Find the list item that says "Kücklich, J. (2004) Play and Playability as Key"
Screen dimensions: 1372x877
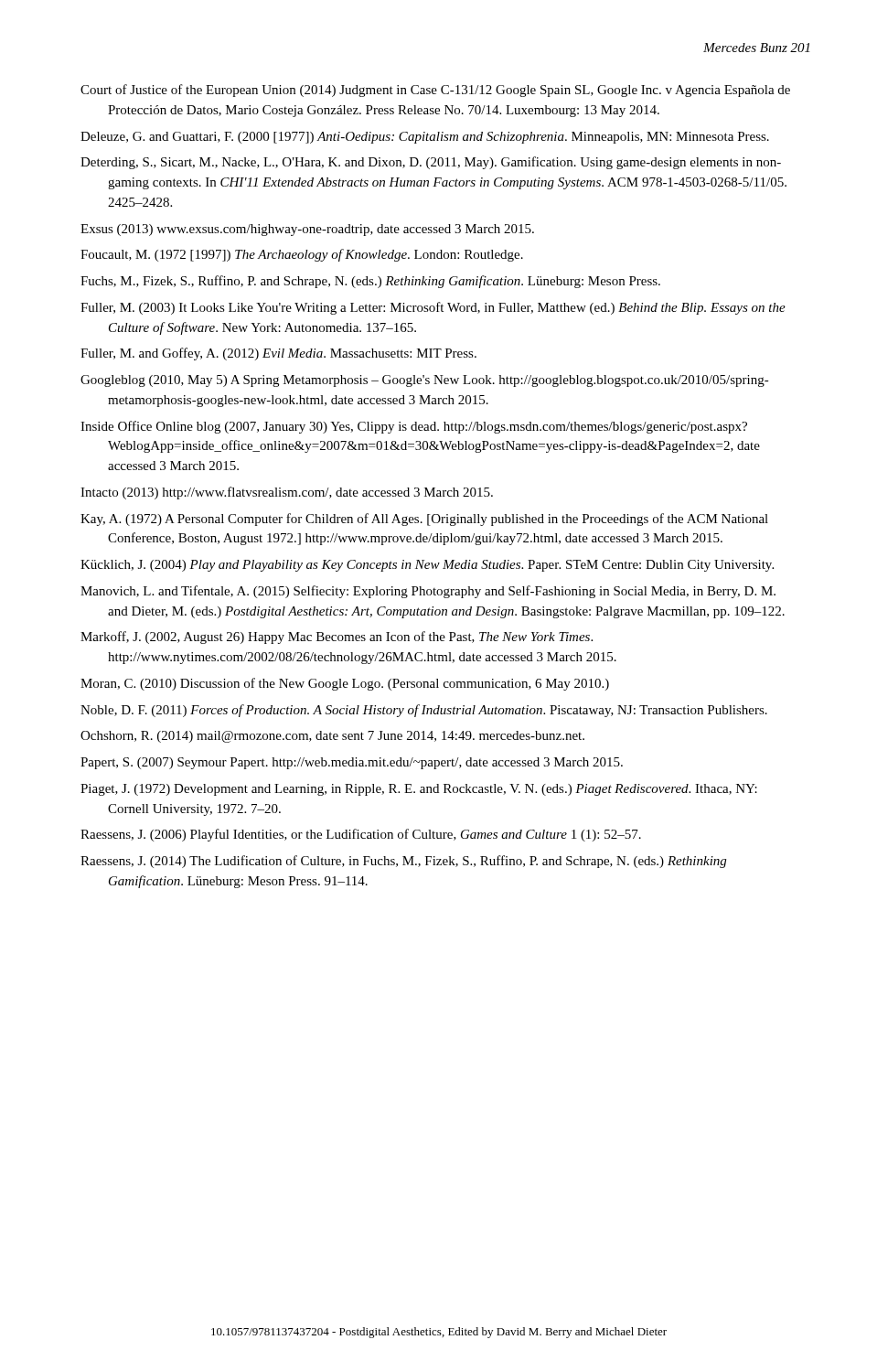(x=428, y=564)
